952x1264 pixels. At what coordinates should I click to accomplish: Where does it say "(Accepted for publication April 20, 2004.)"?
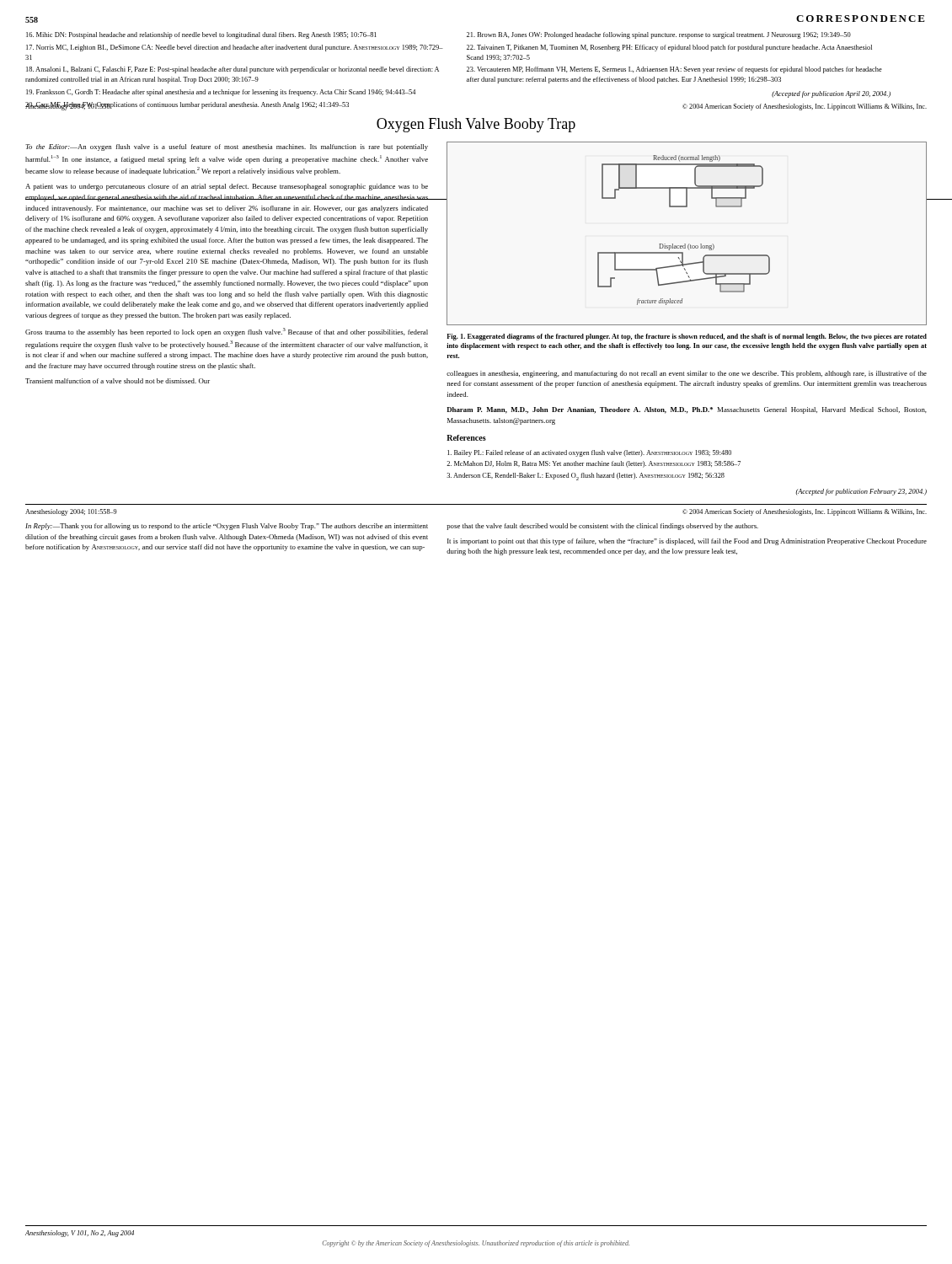click(x=831, y=94)
